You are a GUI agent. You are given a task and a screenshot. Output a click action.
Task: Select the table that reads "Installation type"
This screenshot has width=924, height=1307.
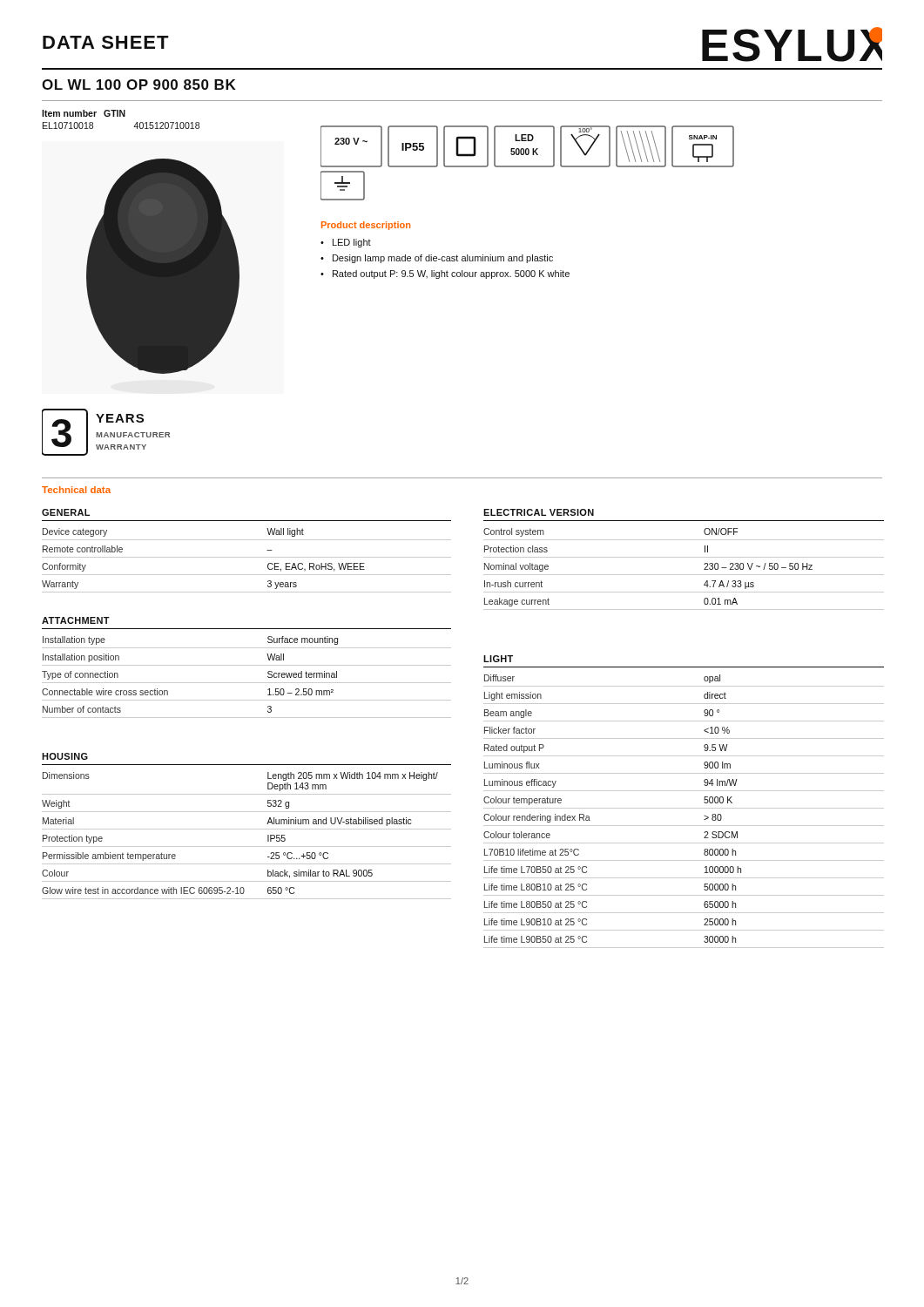246,667
